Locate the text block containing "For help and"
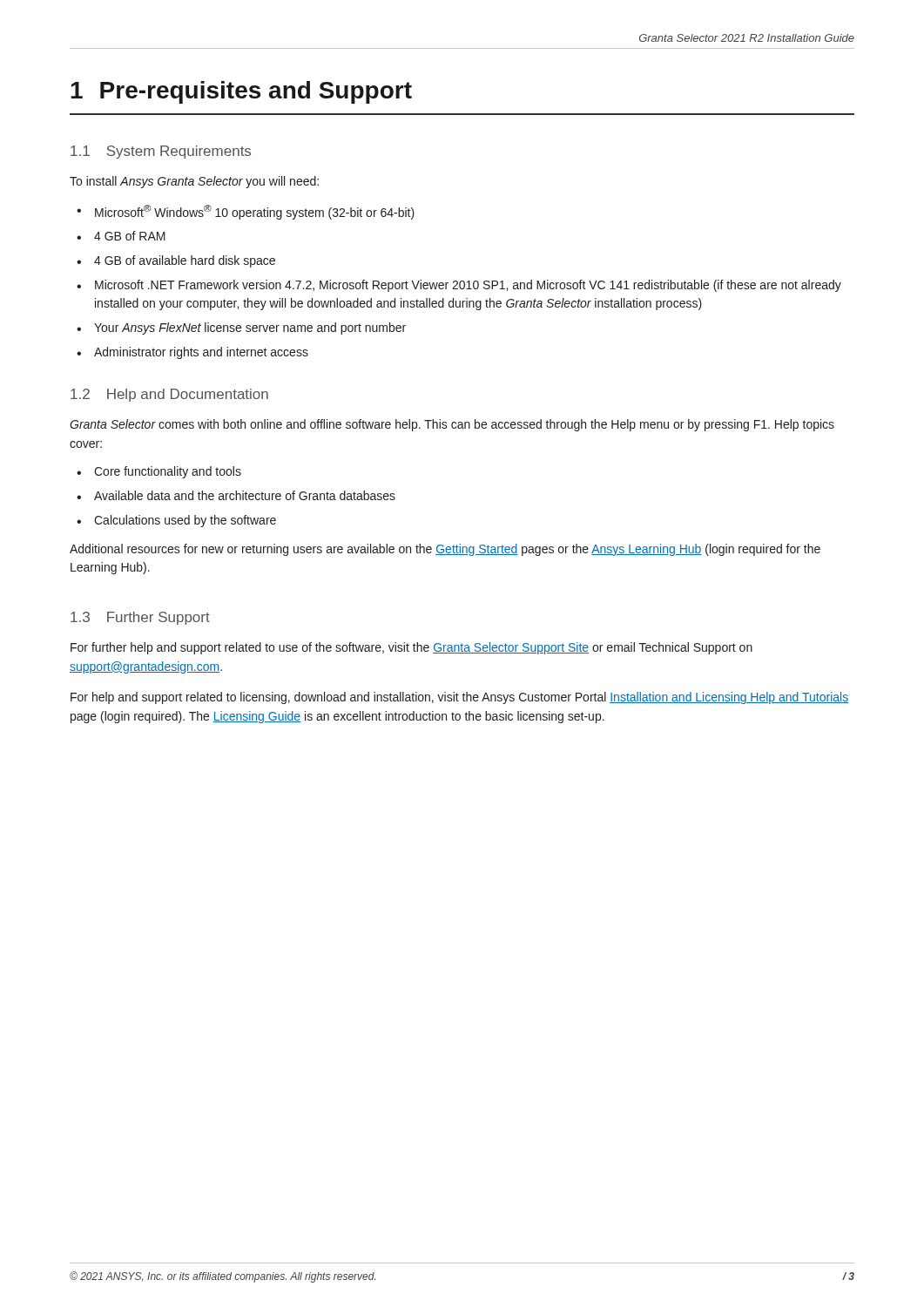 coord(459,707)
